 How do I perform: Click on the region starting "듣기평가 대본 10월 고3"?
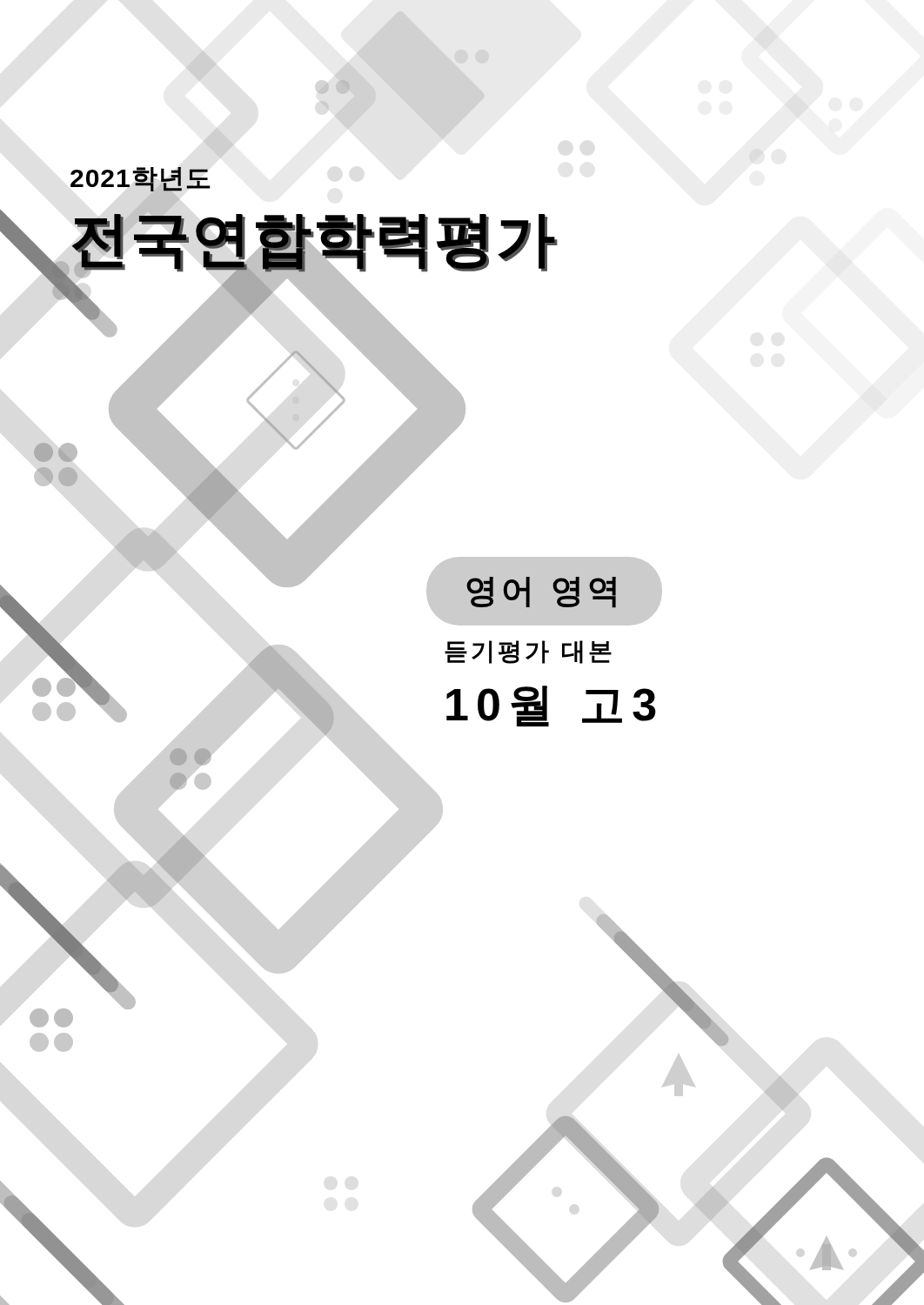[x=554, y=686]
